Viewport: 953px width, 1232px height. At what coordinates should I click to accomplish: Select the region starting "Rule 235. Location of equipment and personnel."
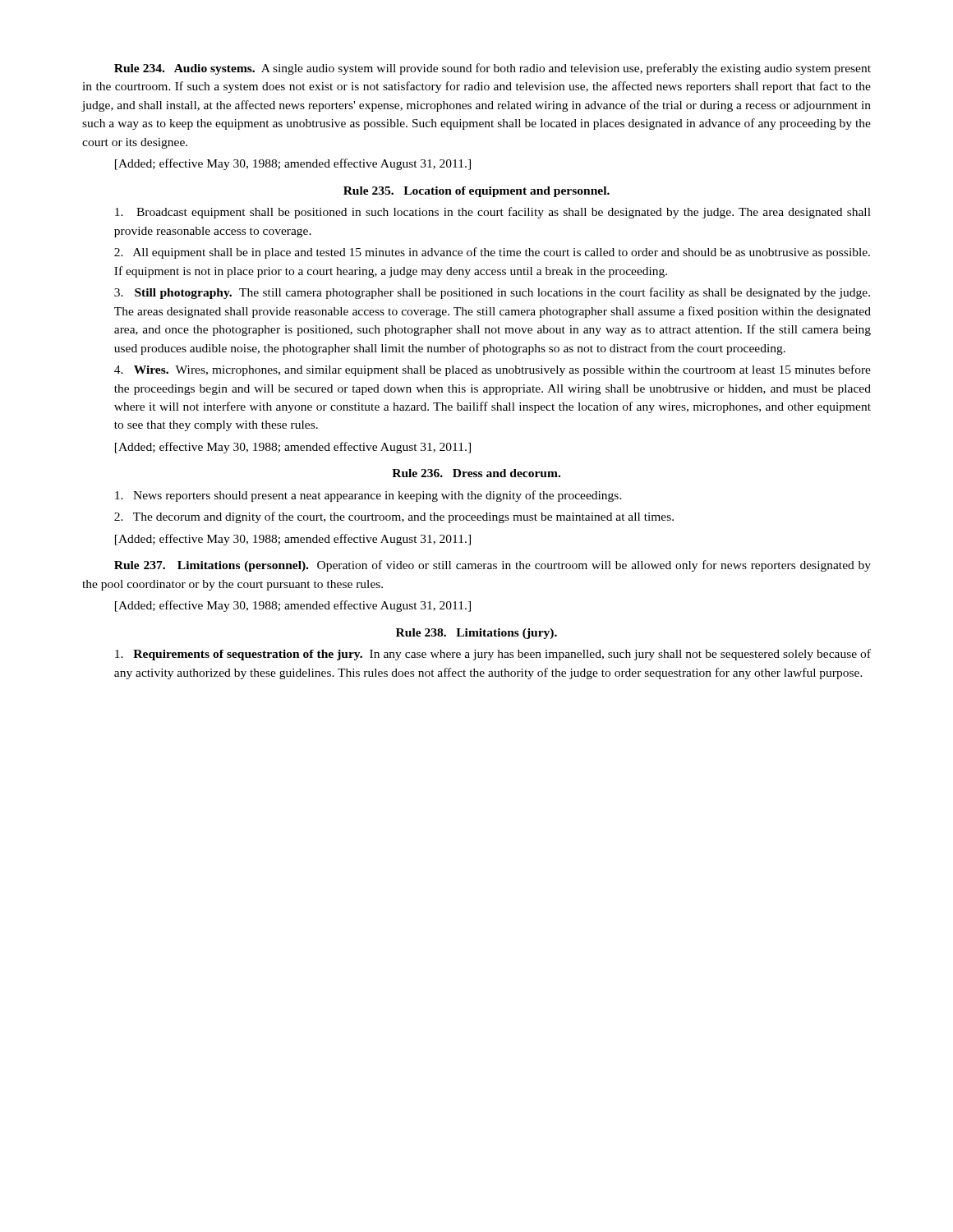476,190
